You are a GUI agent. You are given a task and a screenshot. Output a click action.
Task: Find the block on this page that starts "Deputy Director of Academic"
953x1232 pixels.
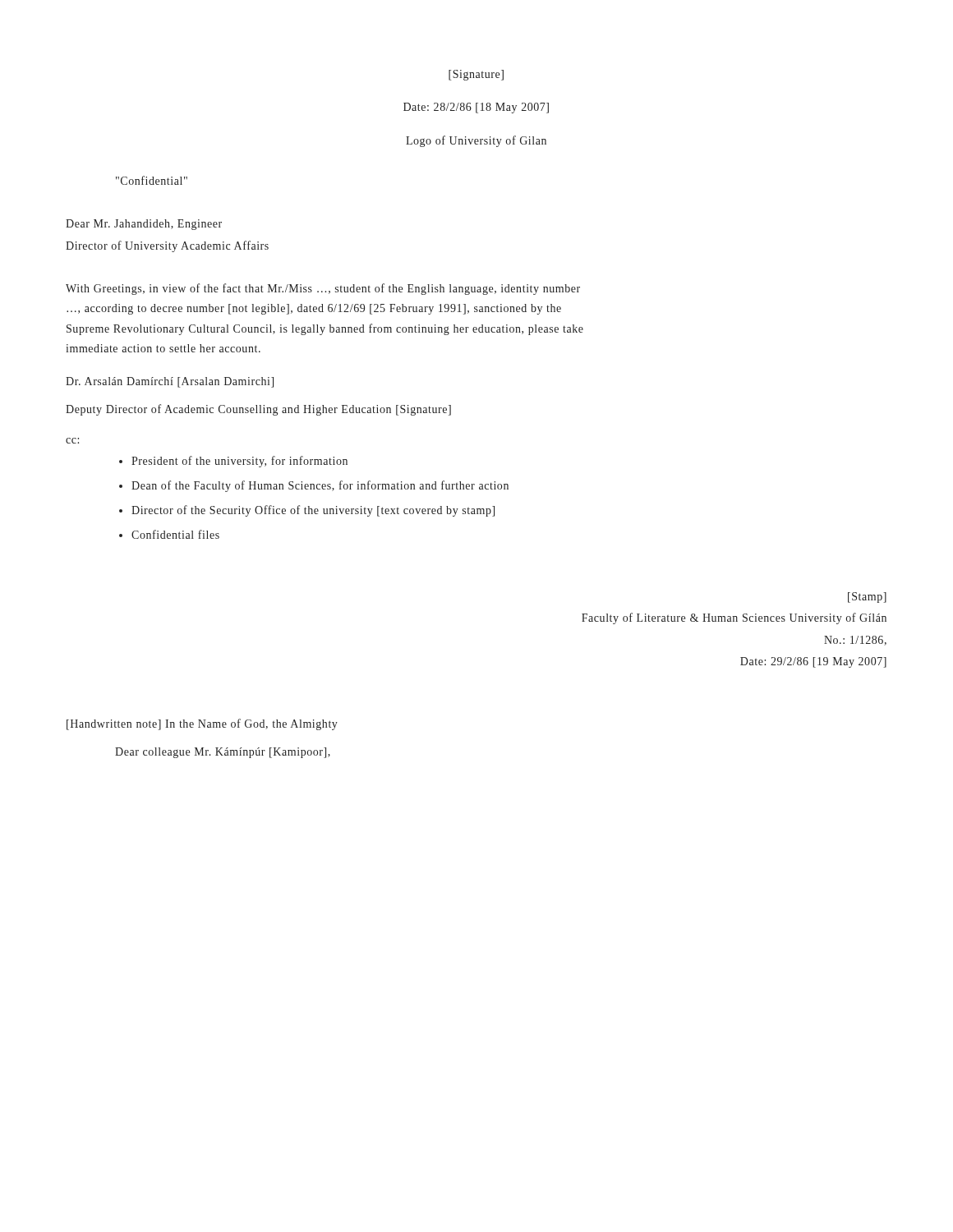(259, 409)
